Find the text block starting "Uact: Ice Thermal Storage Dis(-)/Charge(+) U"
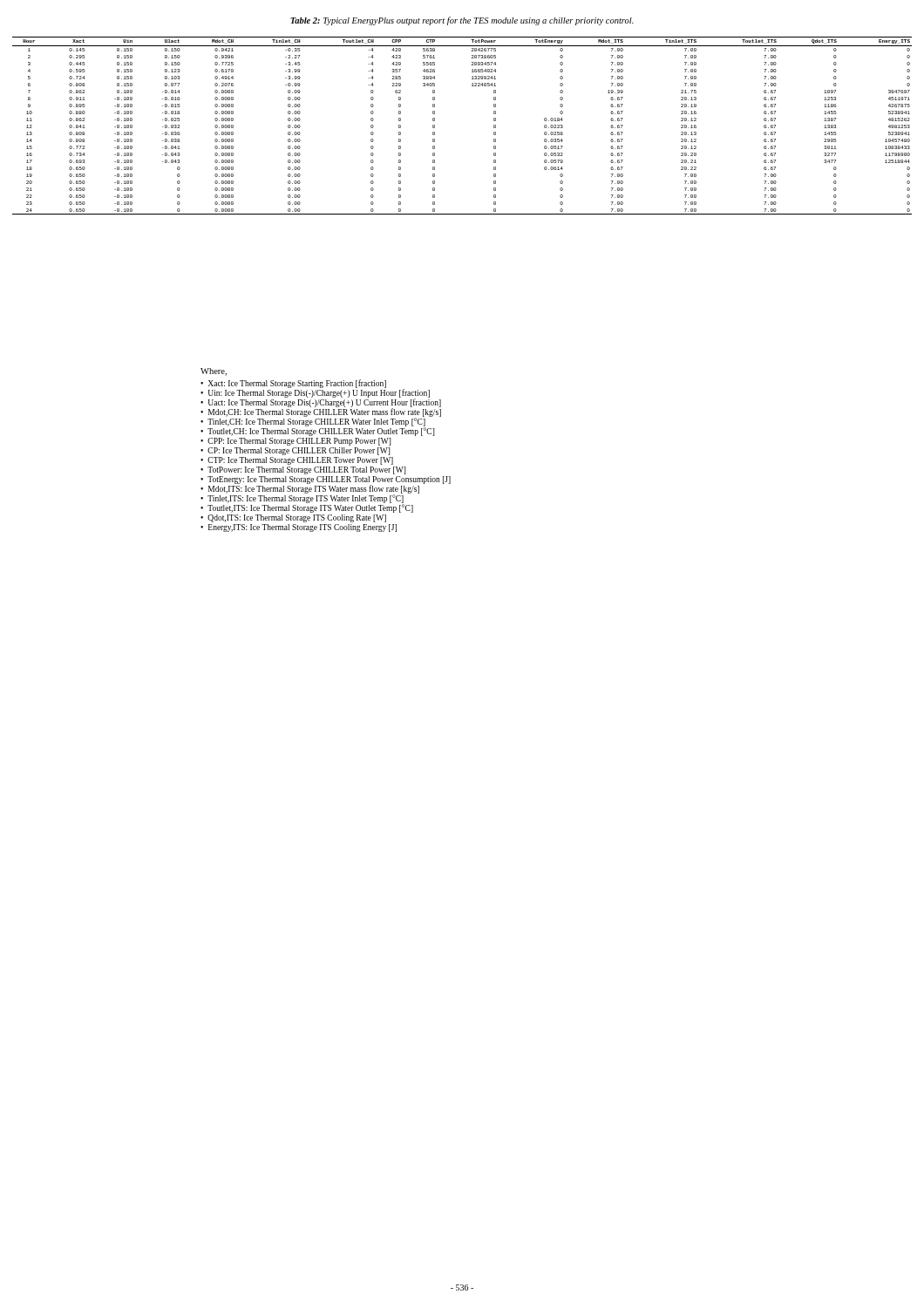This screenshot has width=924, height=1308. [x=324, y=403]
